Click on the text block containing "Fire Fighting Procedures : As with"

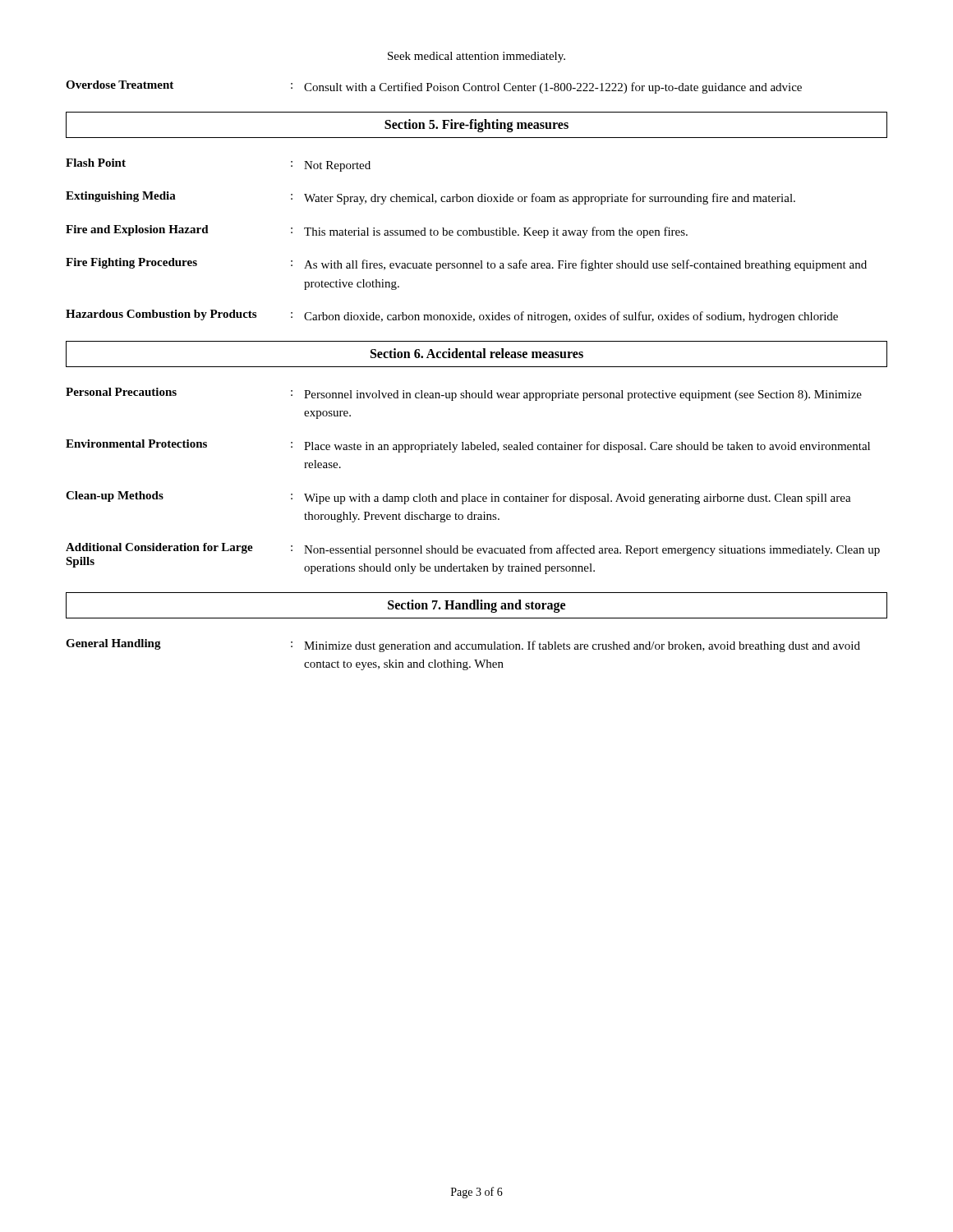point(476,274)
